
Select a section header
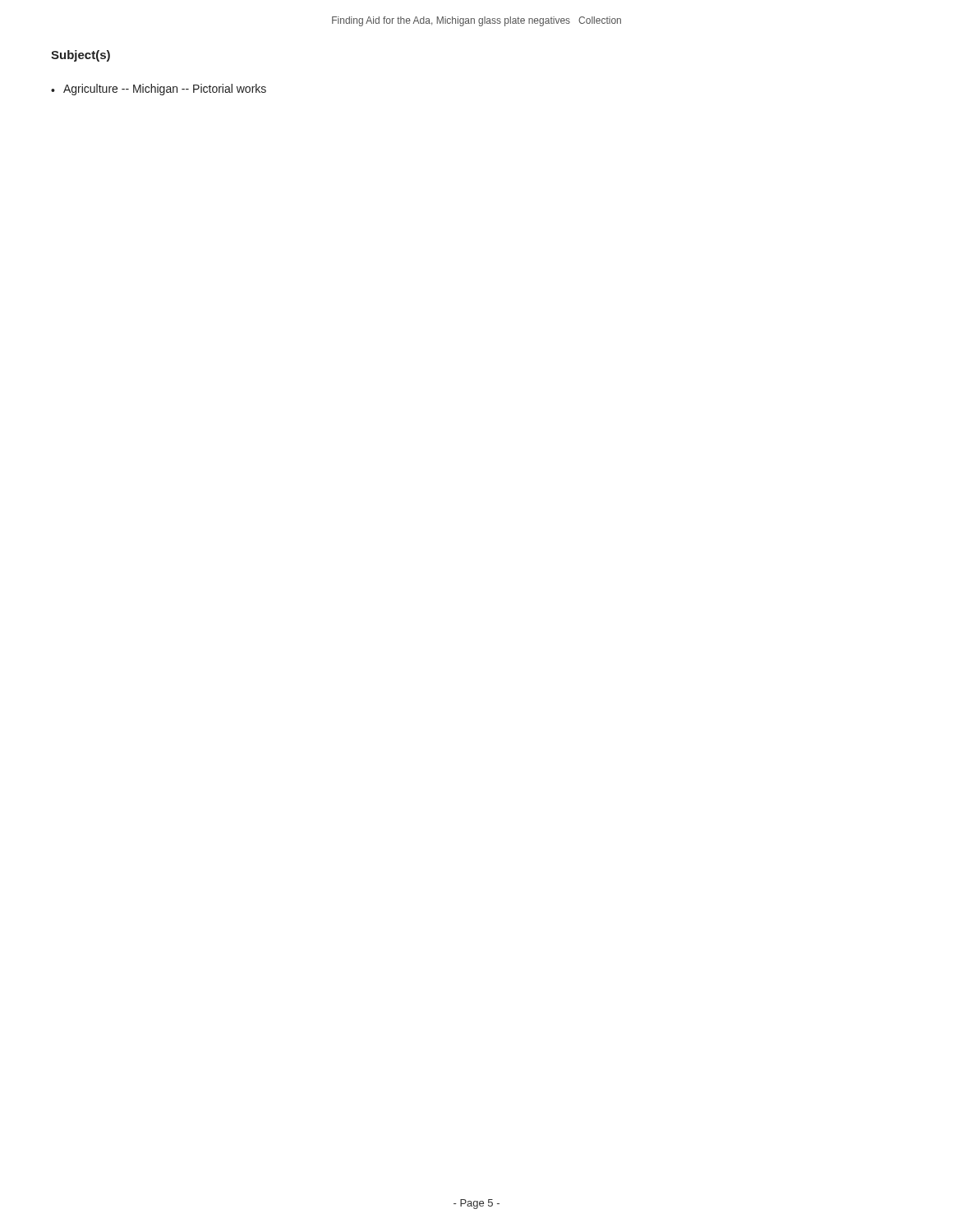coord(81,55)
